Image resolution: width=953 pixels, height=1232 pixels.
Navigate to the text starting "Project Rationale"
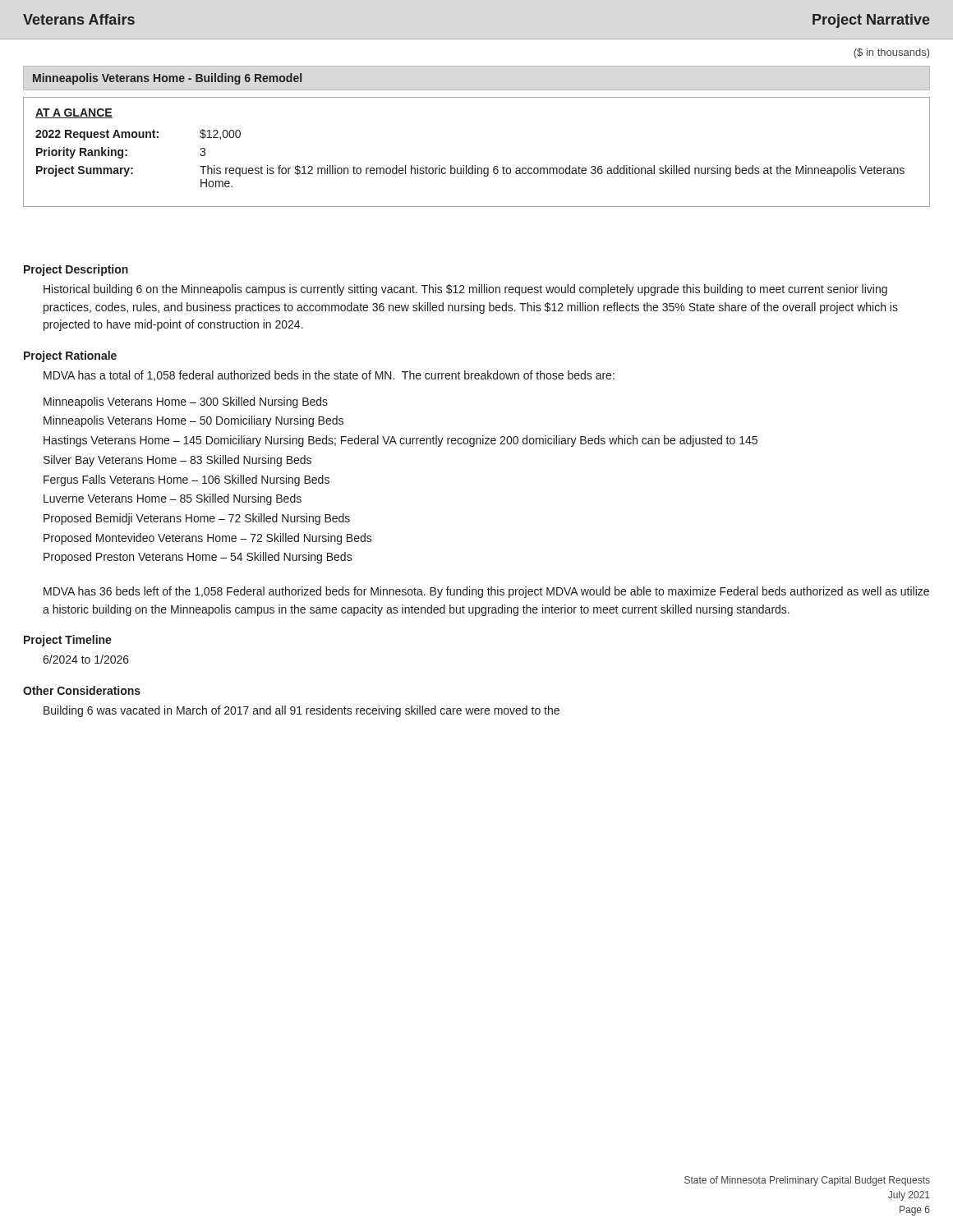(x=70, y=356)
